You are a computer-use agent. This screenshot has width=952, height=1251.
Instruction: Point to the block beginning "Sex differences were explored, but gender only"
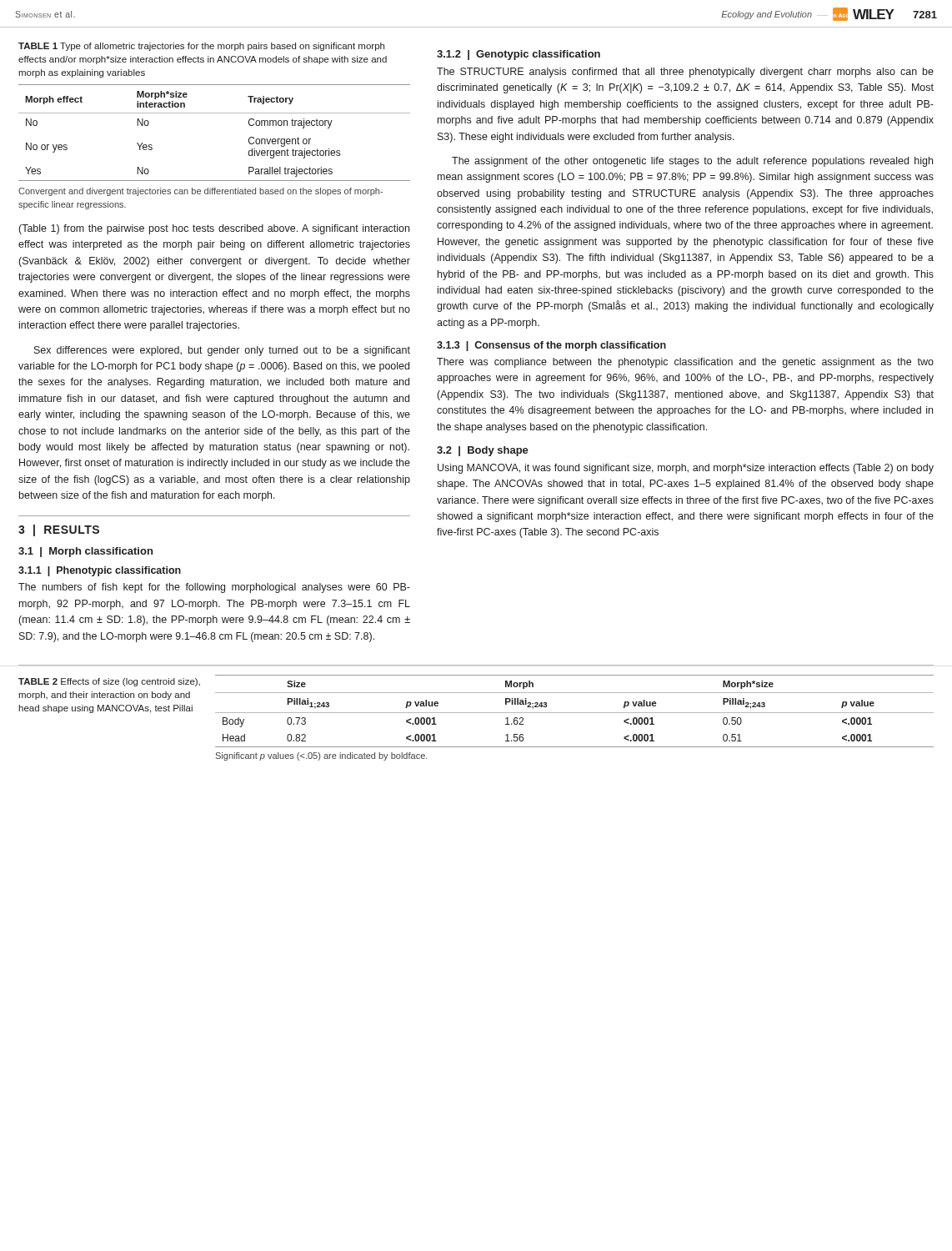(x=214, y=423)
